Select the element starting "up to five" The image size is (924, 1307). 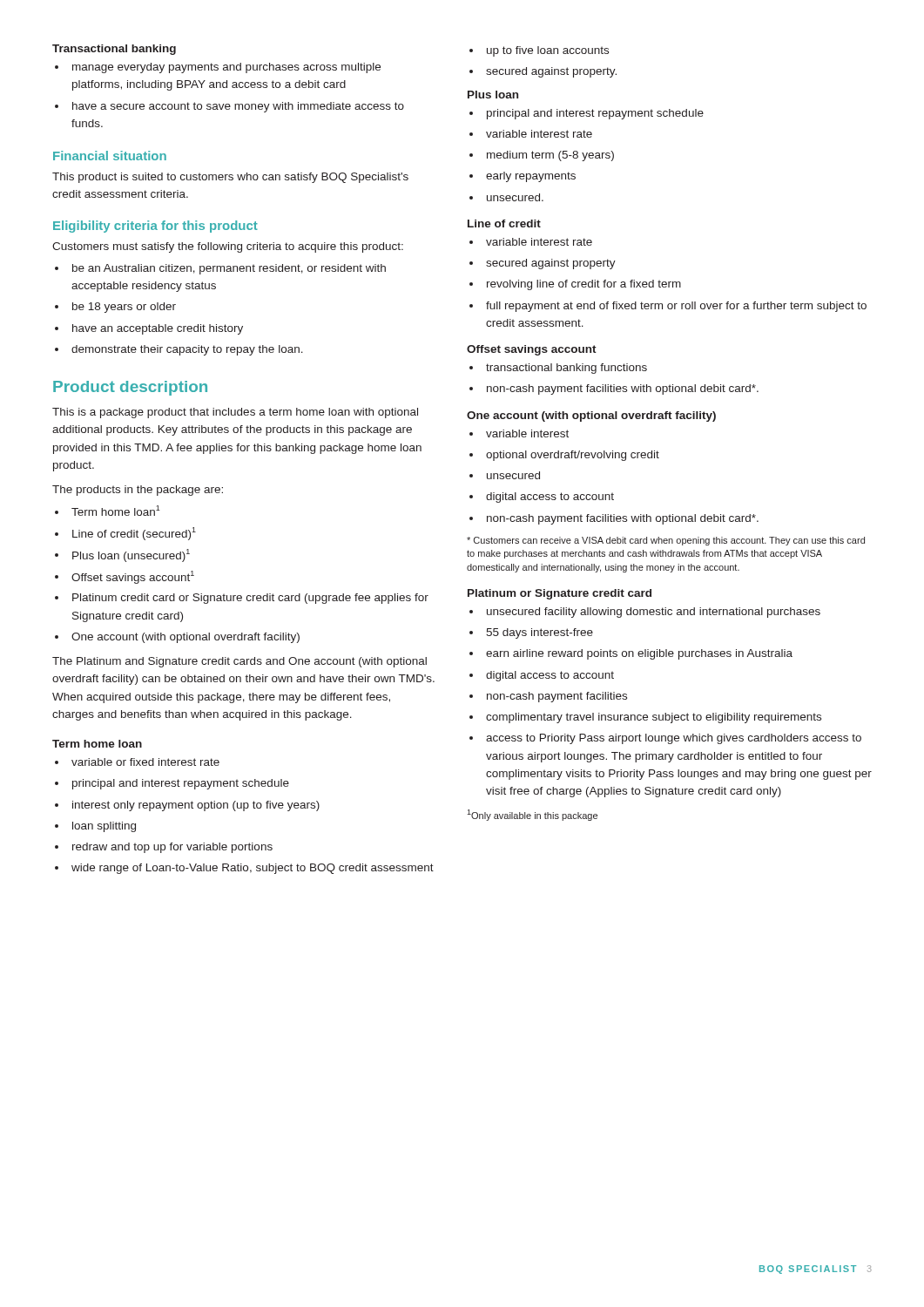tap(548, 50)
